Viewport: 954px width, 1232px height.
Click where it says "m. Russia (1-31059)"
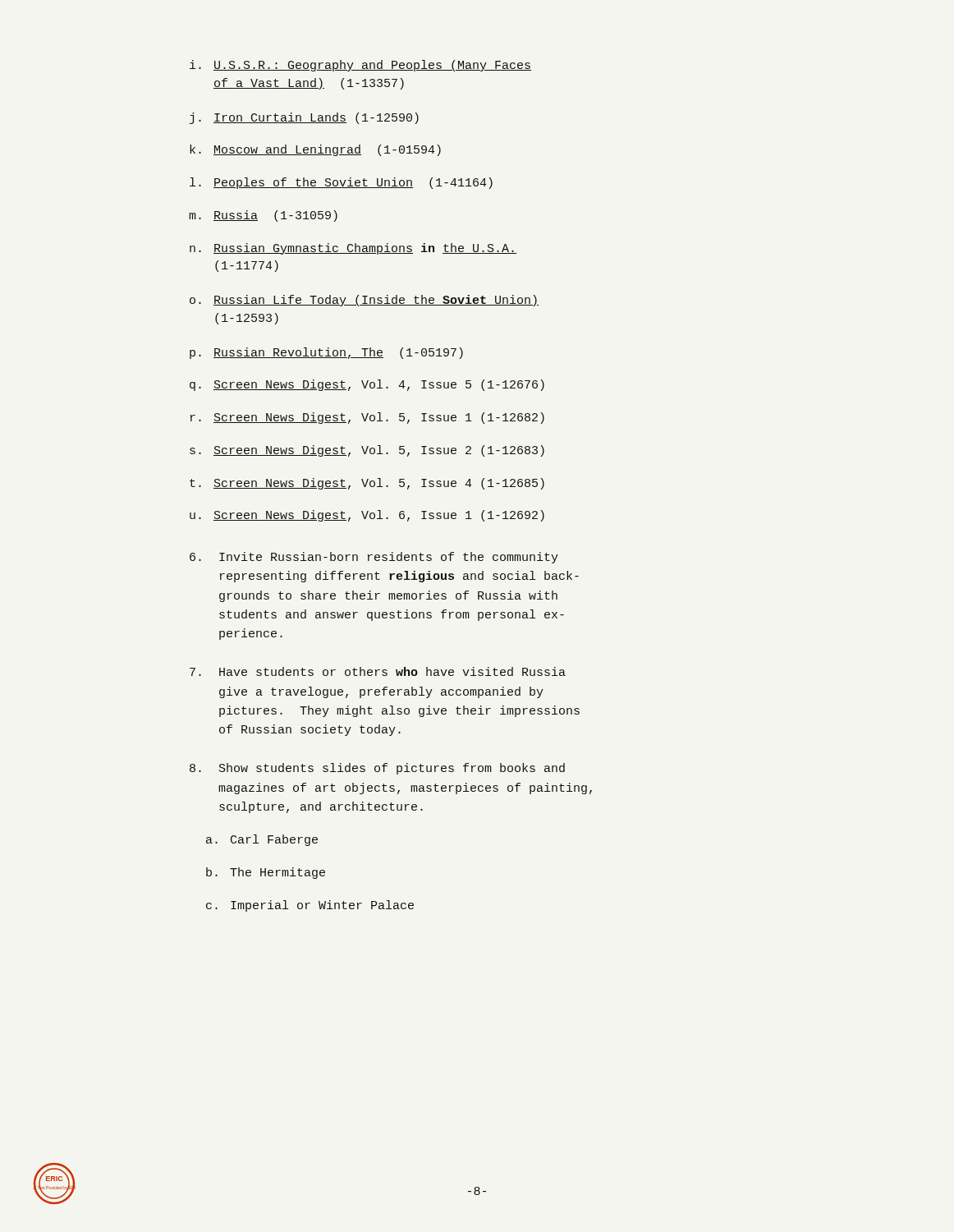click(264, 217)
